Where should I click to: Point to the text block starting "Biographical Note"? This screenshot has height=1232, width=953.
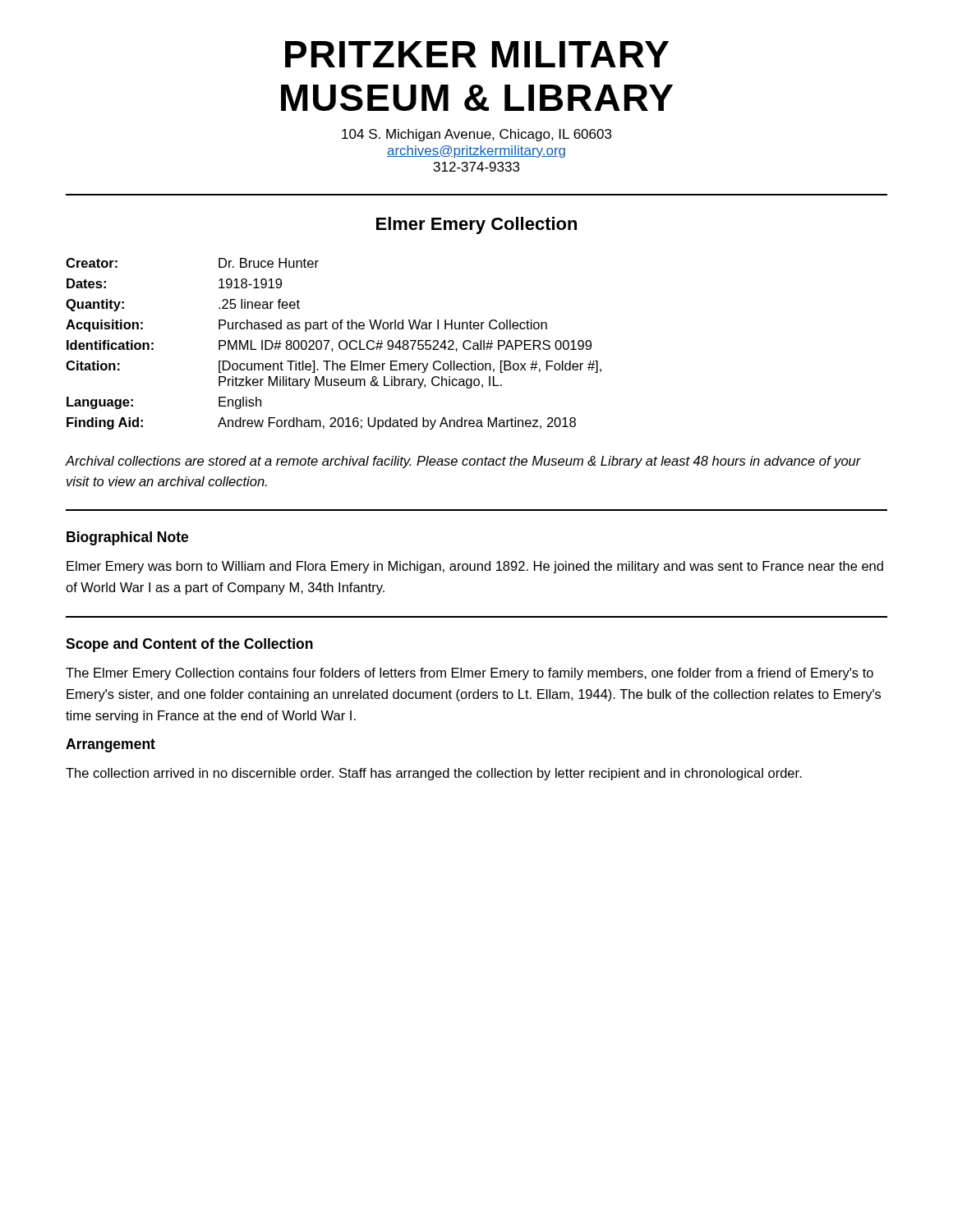pos(127,537)
